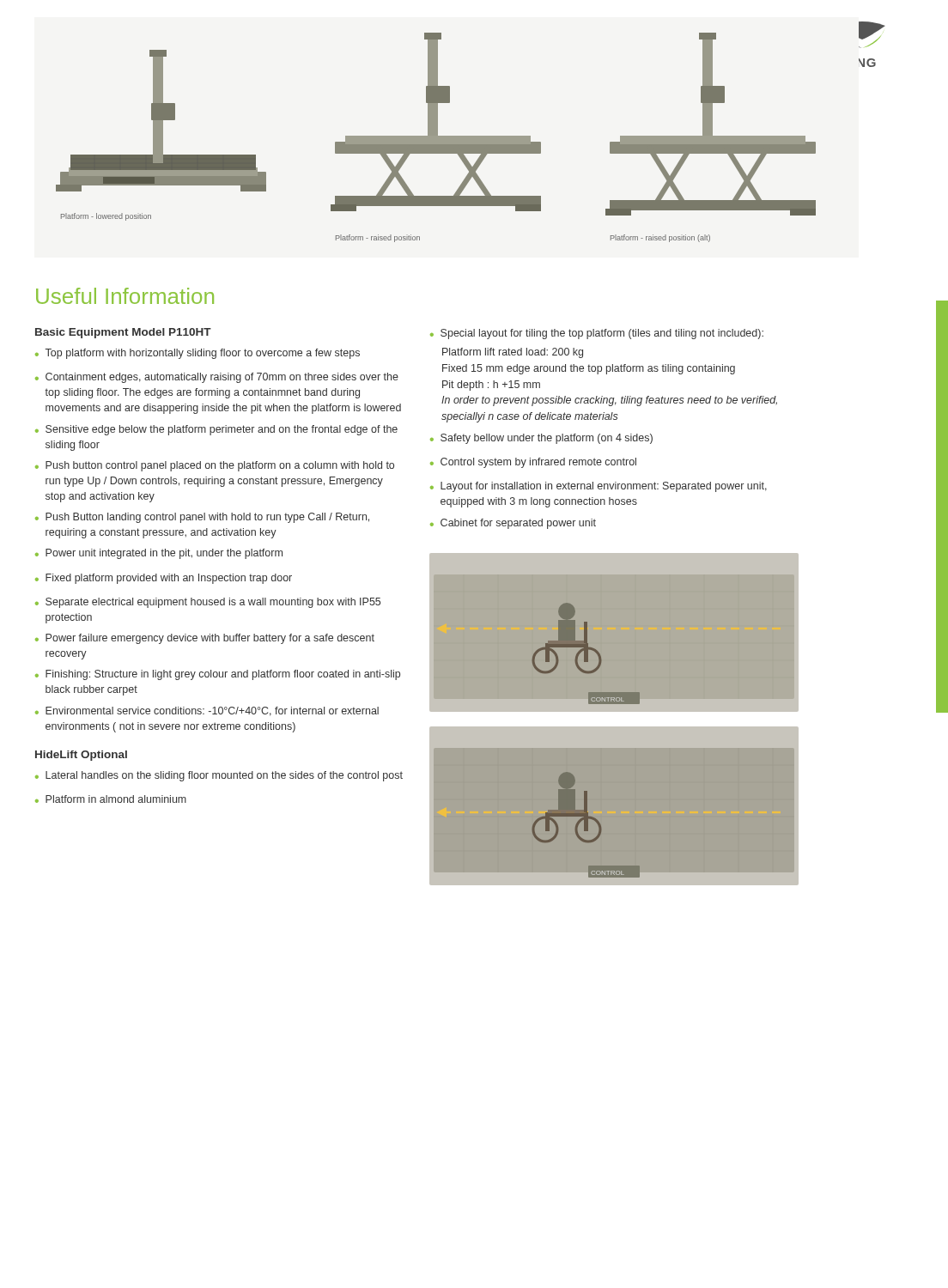
Task: Navigate to the block starting "• Push Button landing control panel with hold"
Action: [219, 525]
